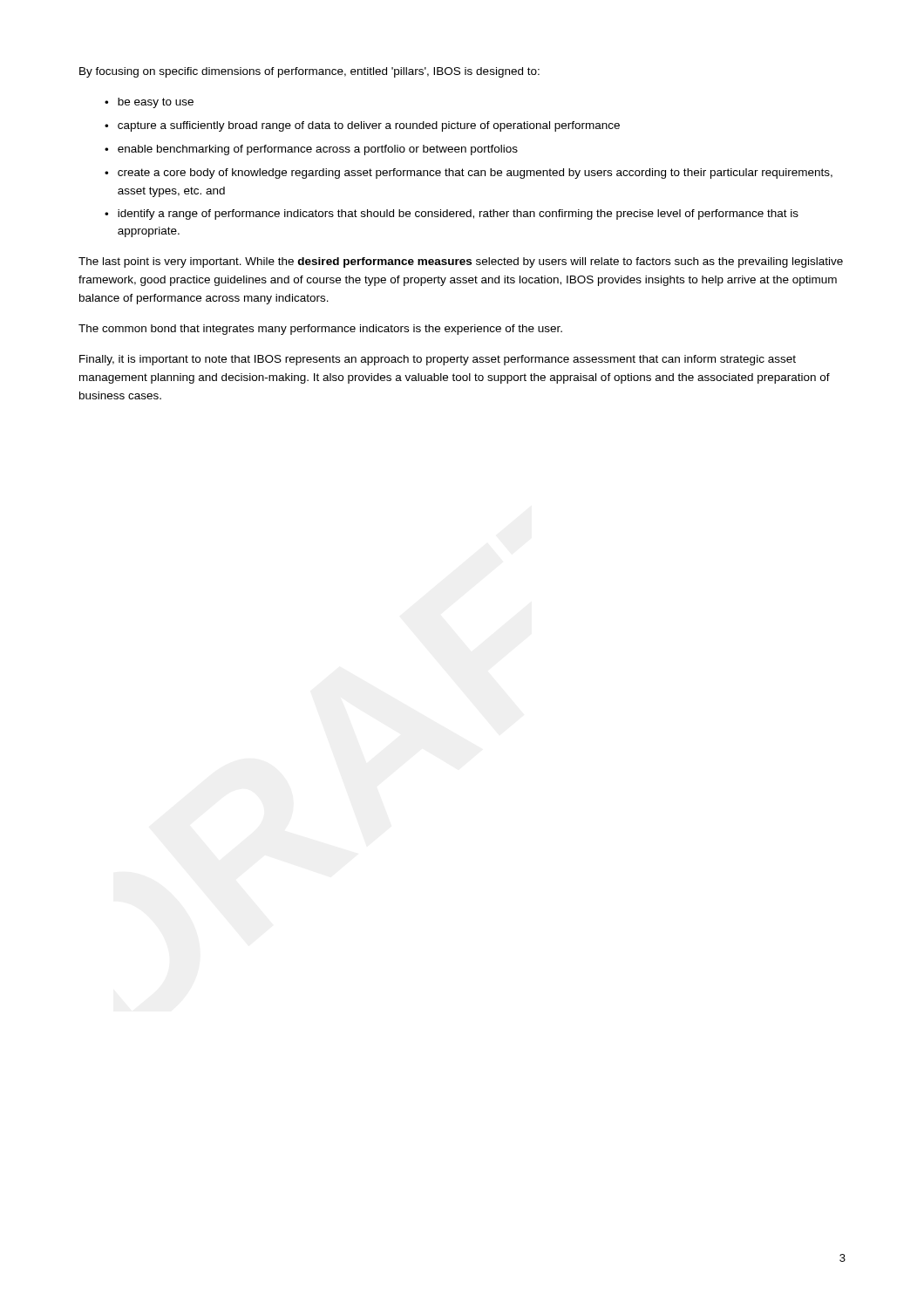Find the text block starting "• create a core body of knowledge"

(475, 182)
